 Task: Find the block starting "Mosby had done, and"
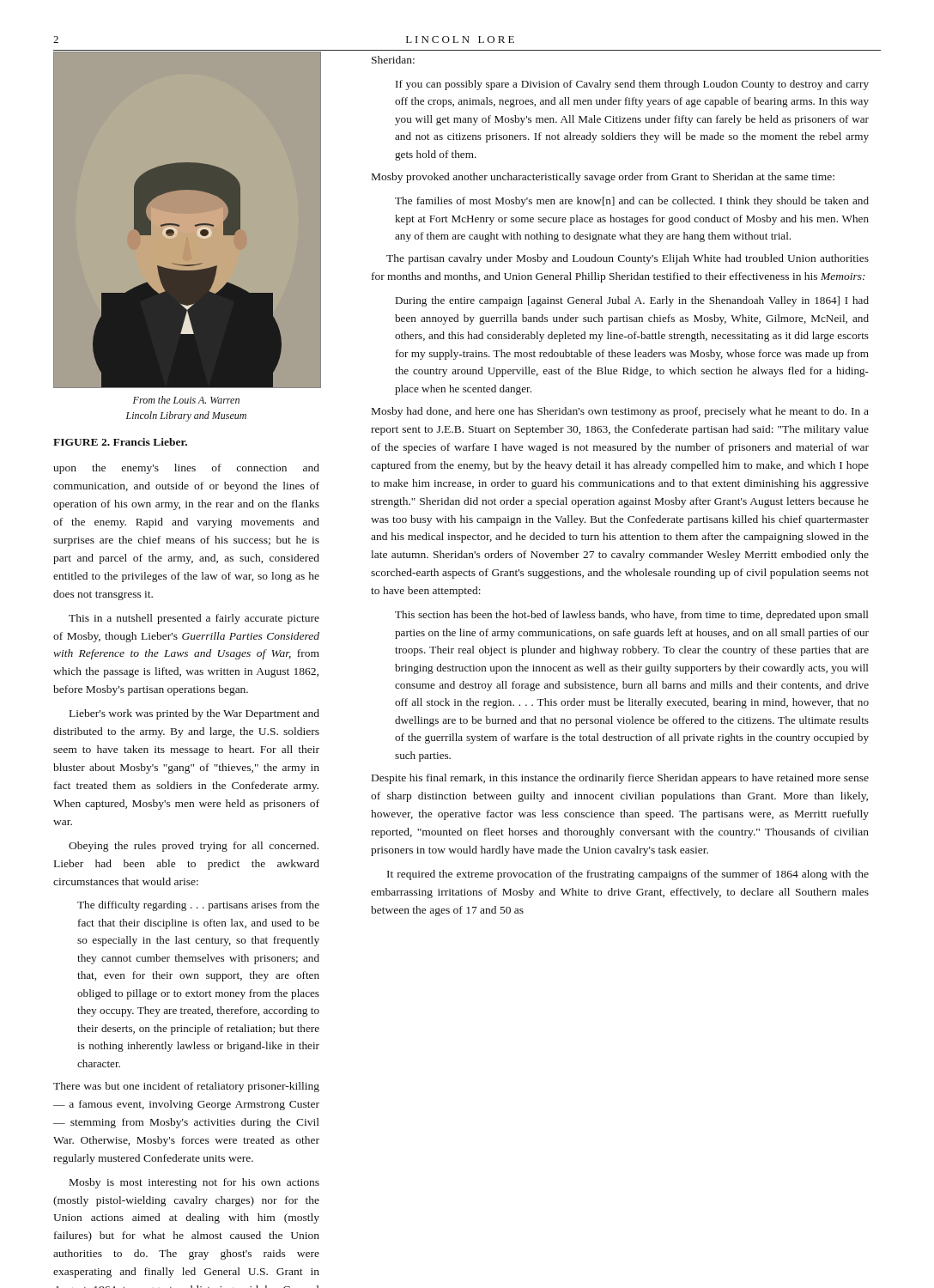pos(620,502)
